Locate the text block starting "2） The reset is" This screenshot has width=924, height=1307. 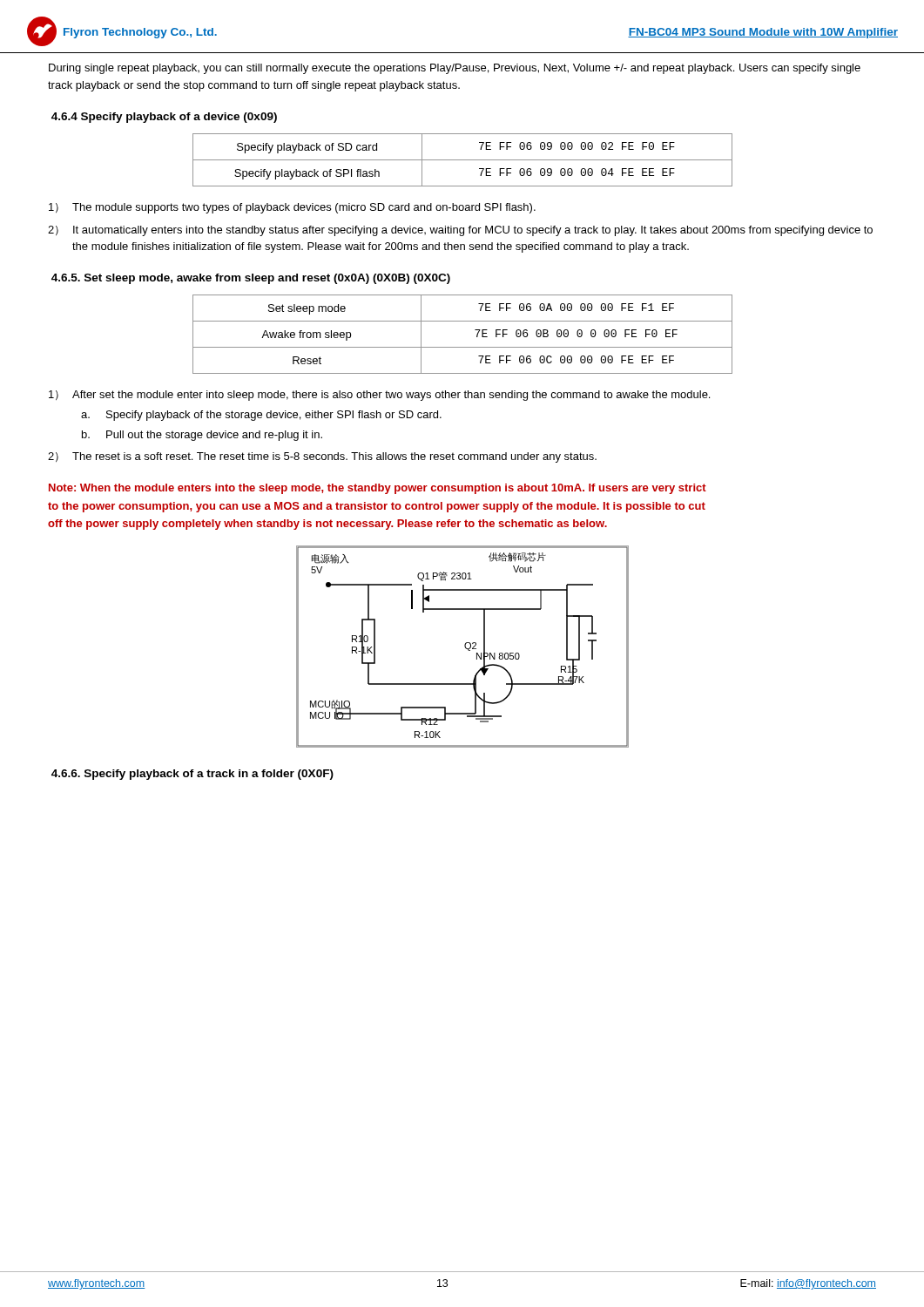click(x=462, y=457)
